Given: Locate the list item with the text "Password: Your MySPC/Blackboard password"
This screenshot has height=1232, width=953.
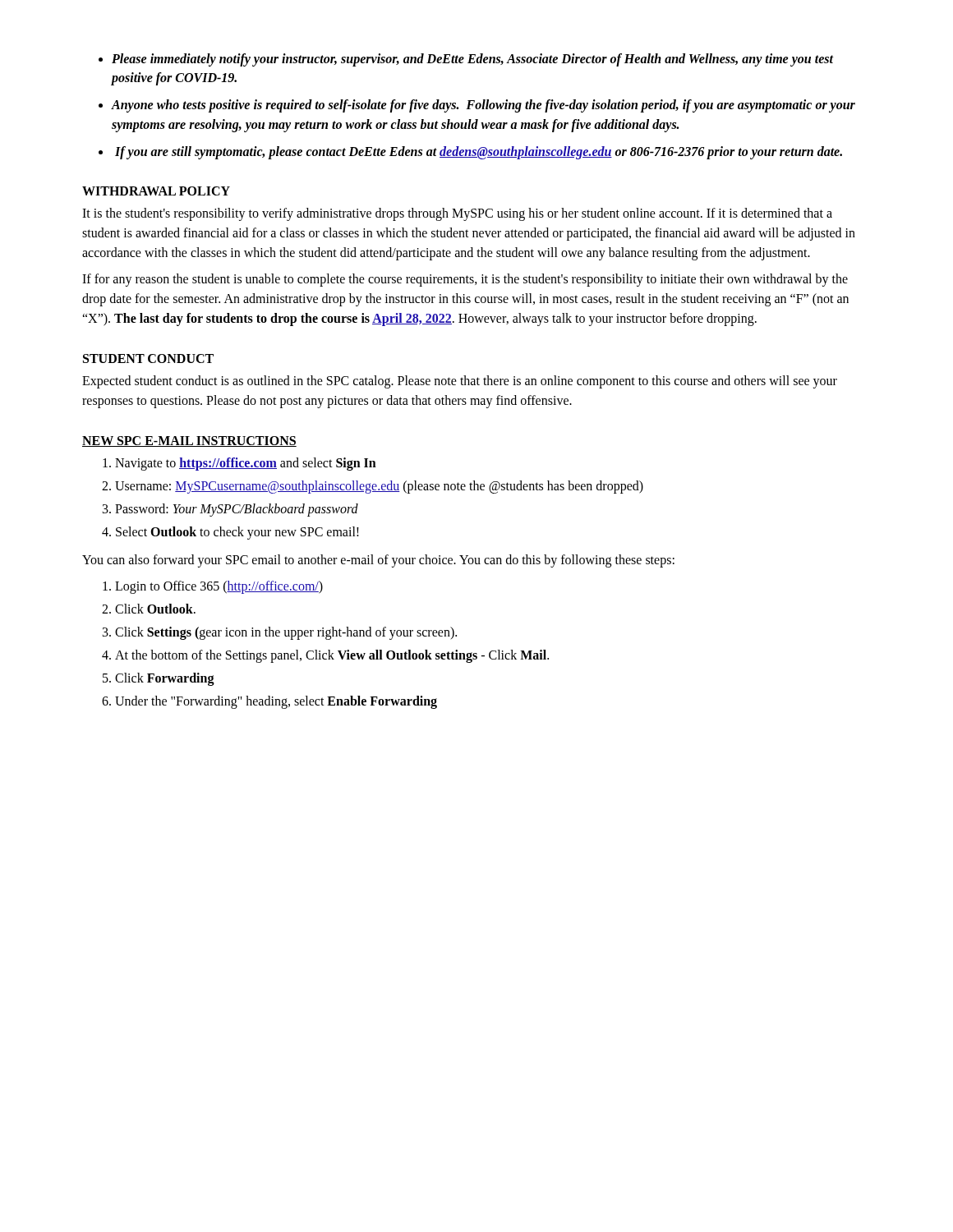Looking at the screenshot, I should pos(236,509).
